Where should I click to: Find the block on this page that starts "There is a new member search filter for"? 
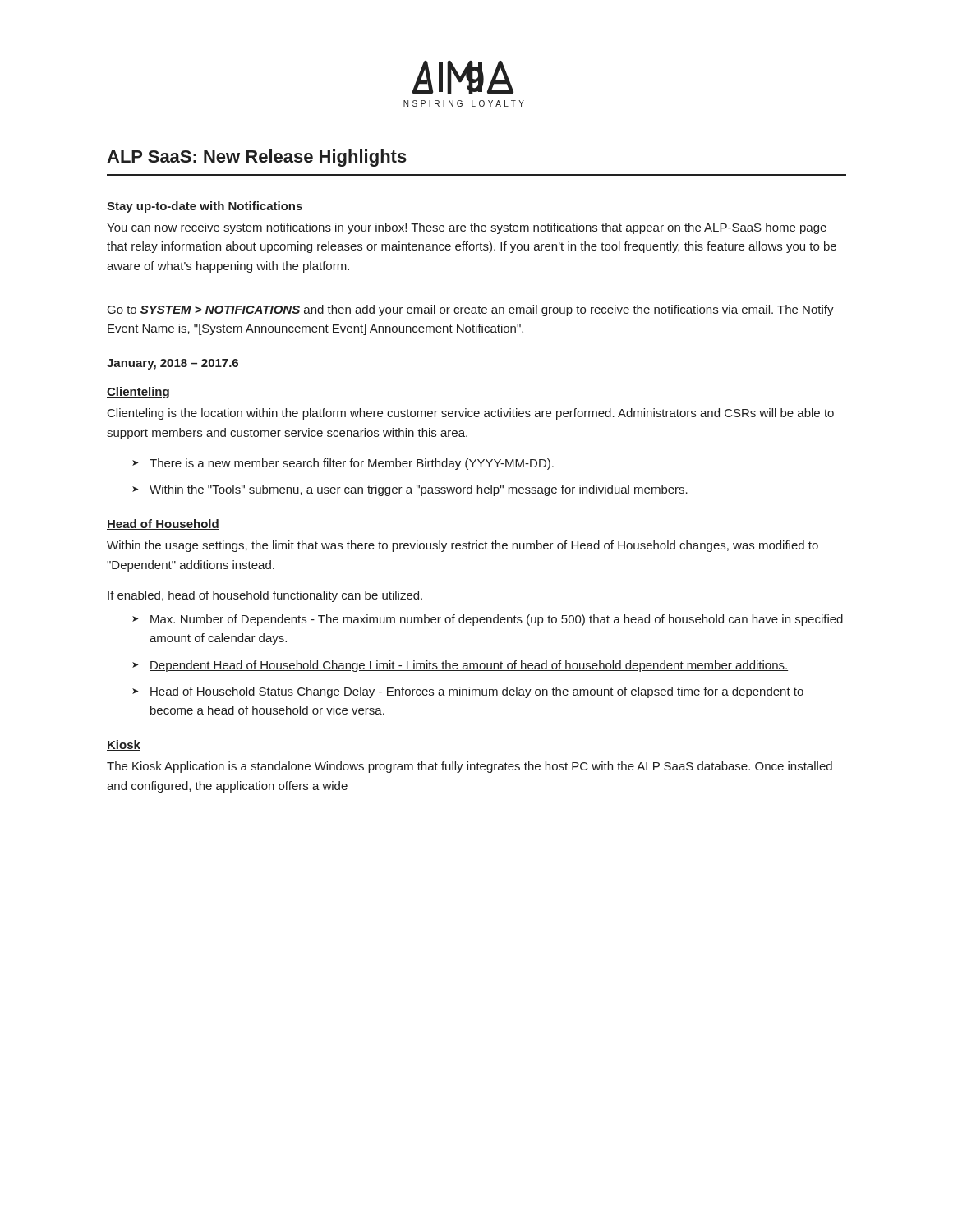352,463
